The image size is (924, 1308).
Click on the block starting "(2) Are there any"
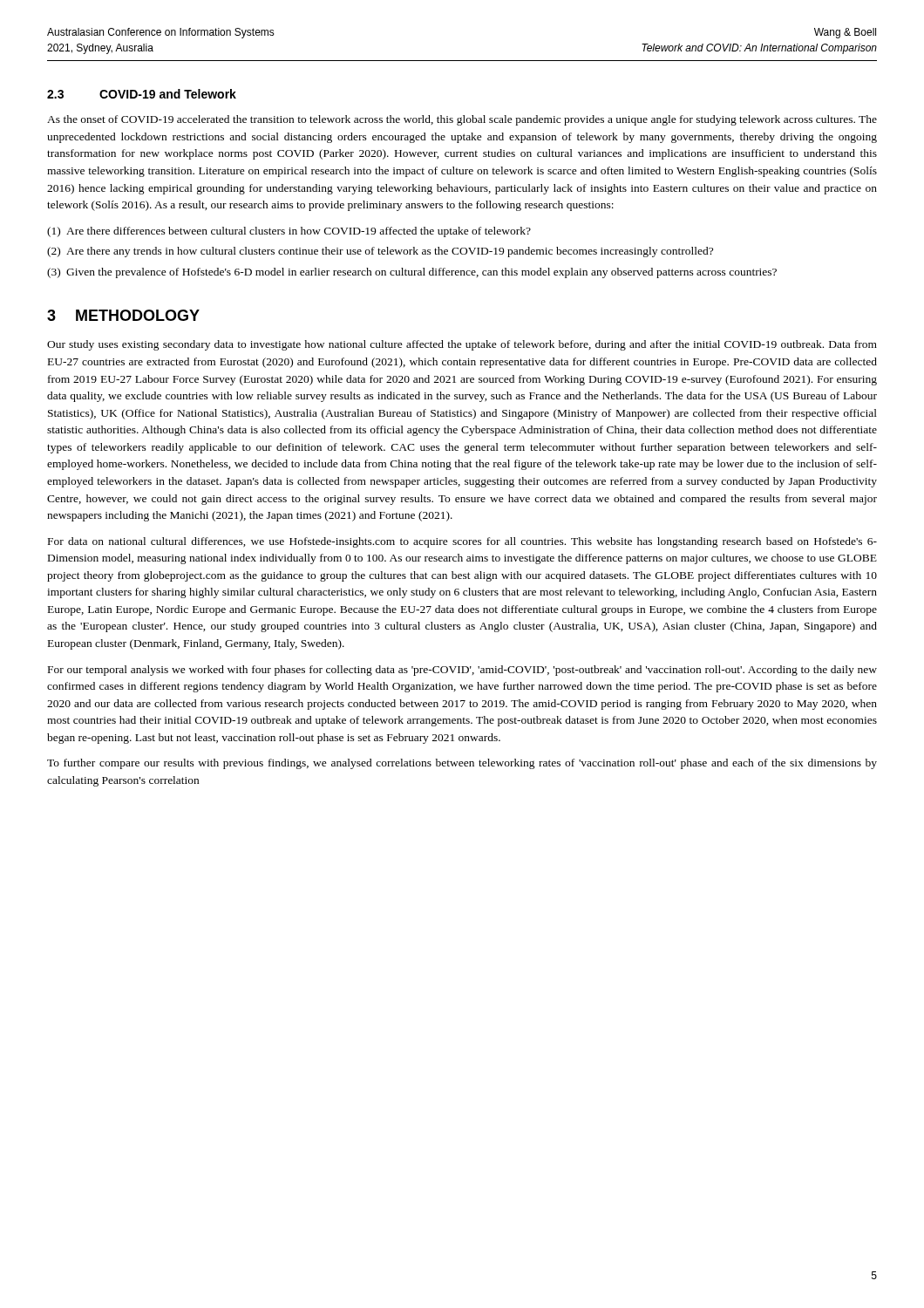tap(462, 251)
